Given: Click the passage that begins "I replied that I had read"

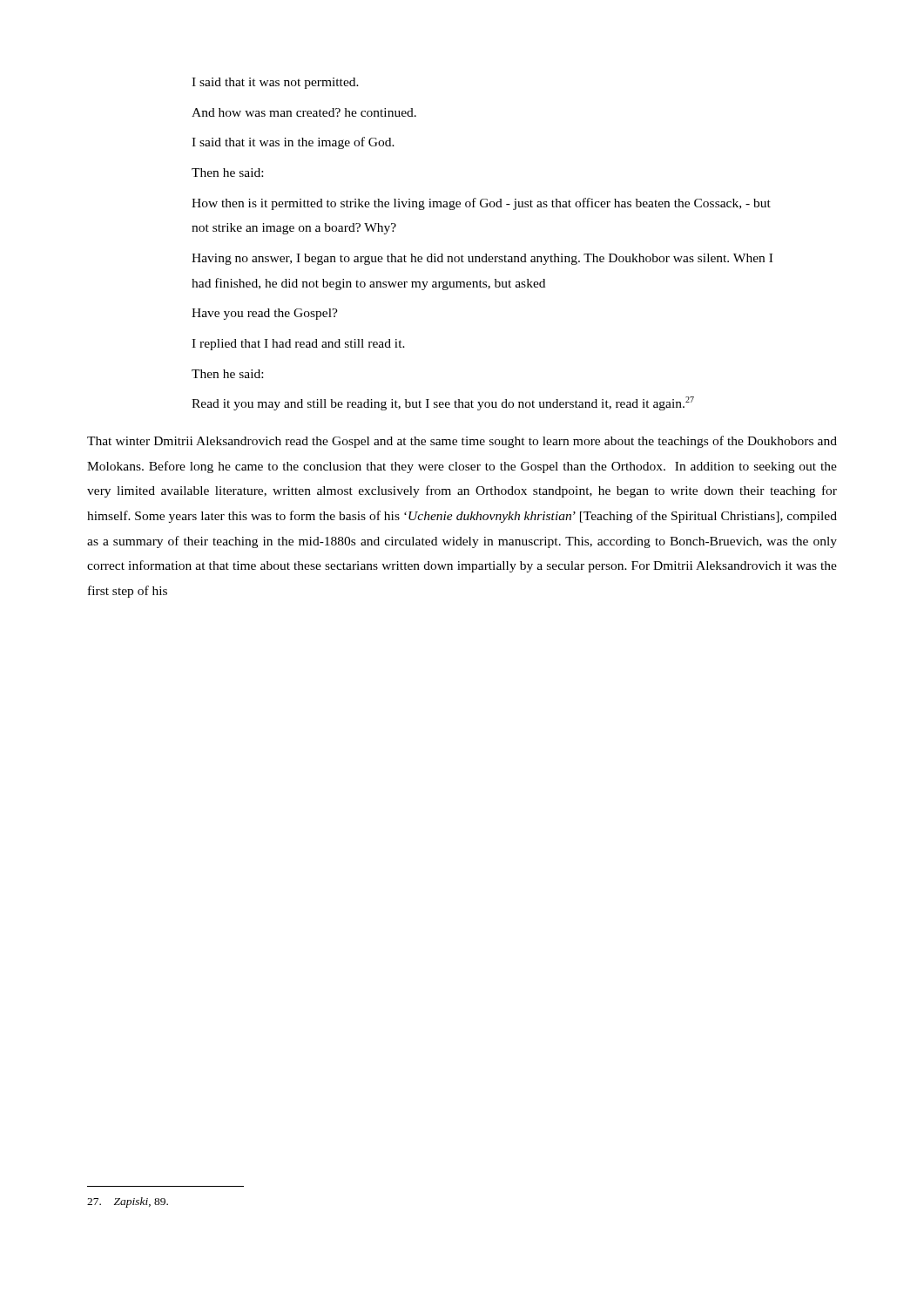Looking at the screenshot, I should click(298, 345).
